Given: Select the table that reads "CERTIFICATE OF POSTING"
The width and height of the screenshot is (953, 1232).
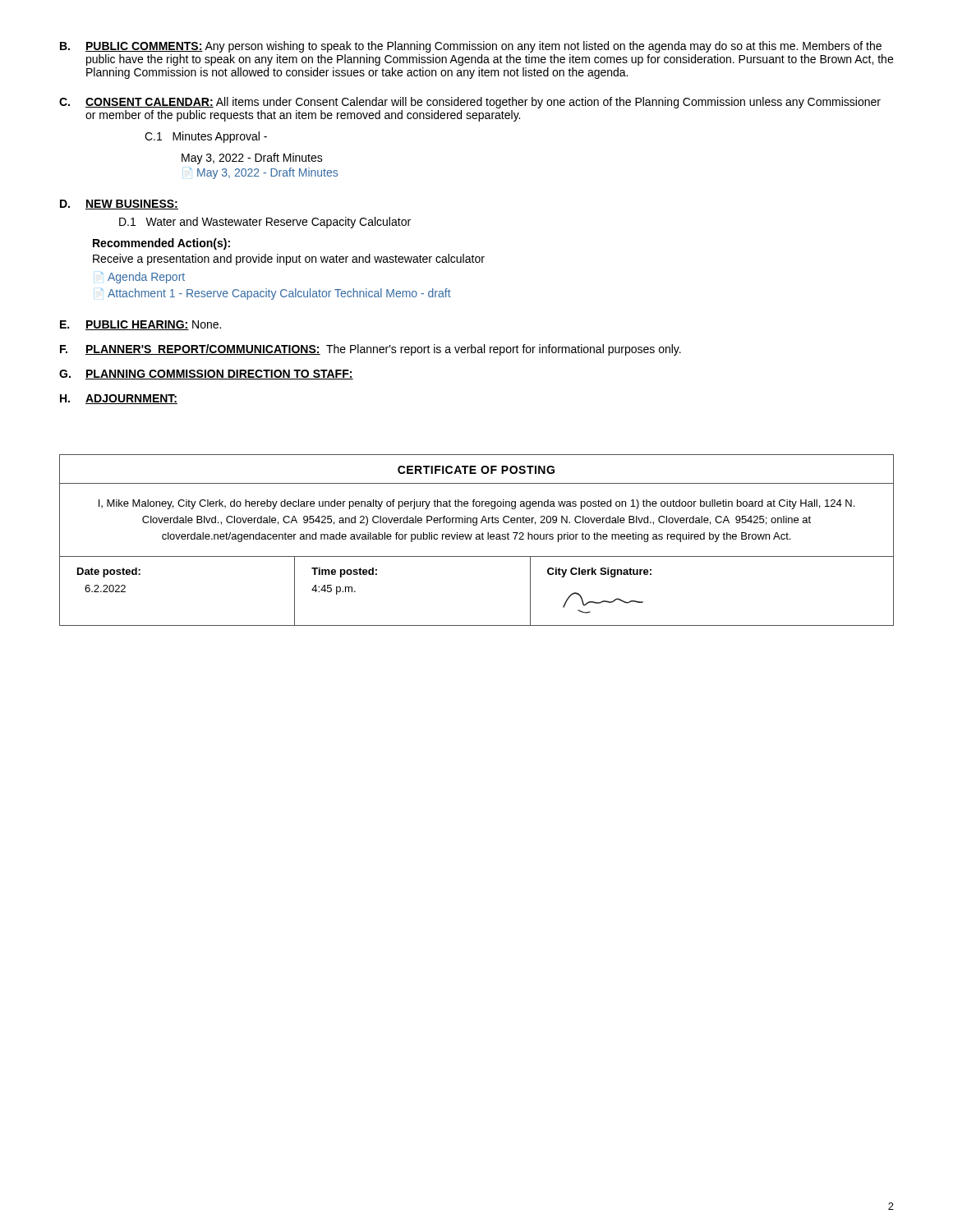Looking at the screenshot, I should click(x=476, y=540).
